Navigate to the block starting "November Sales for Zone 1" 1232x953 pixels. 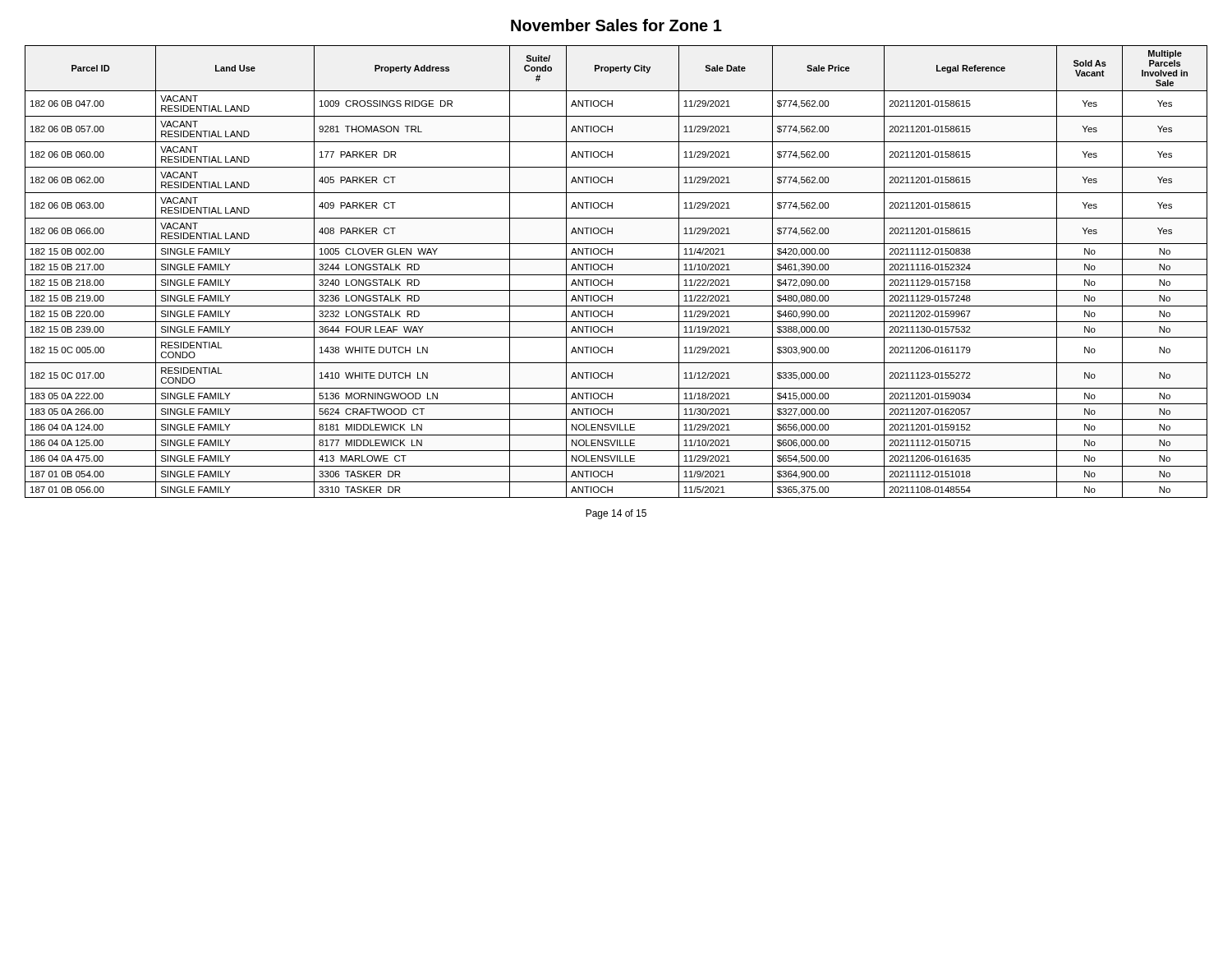616,25
